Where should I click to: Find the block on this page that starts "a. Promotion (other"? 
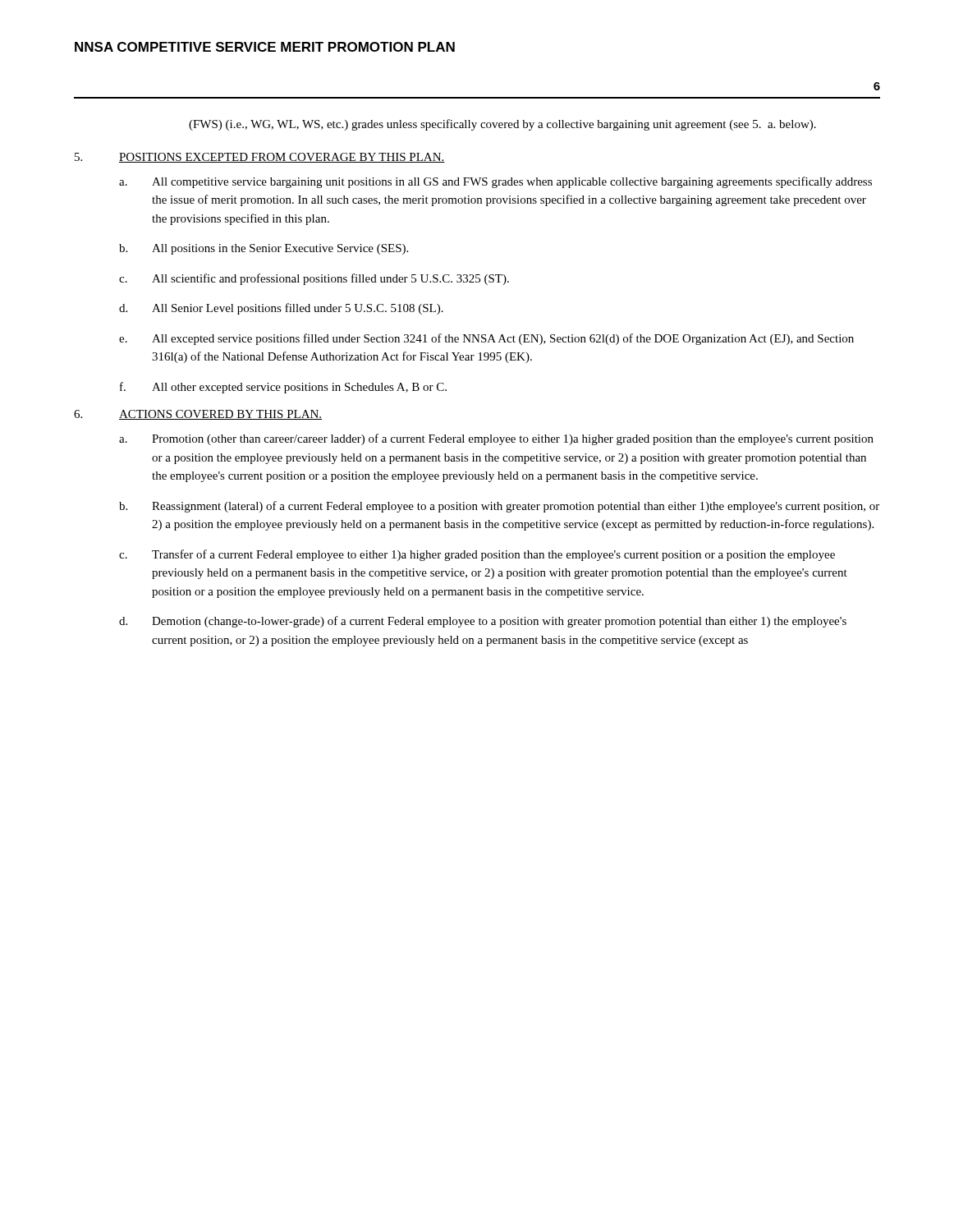click(500, 457)
